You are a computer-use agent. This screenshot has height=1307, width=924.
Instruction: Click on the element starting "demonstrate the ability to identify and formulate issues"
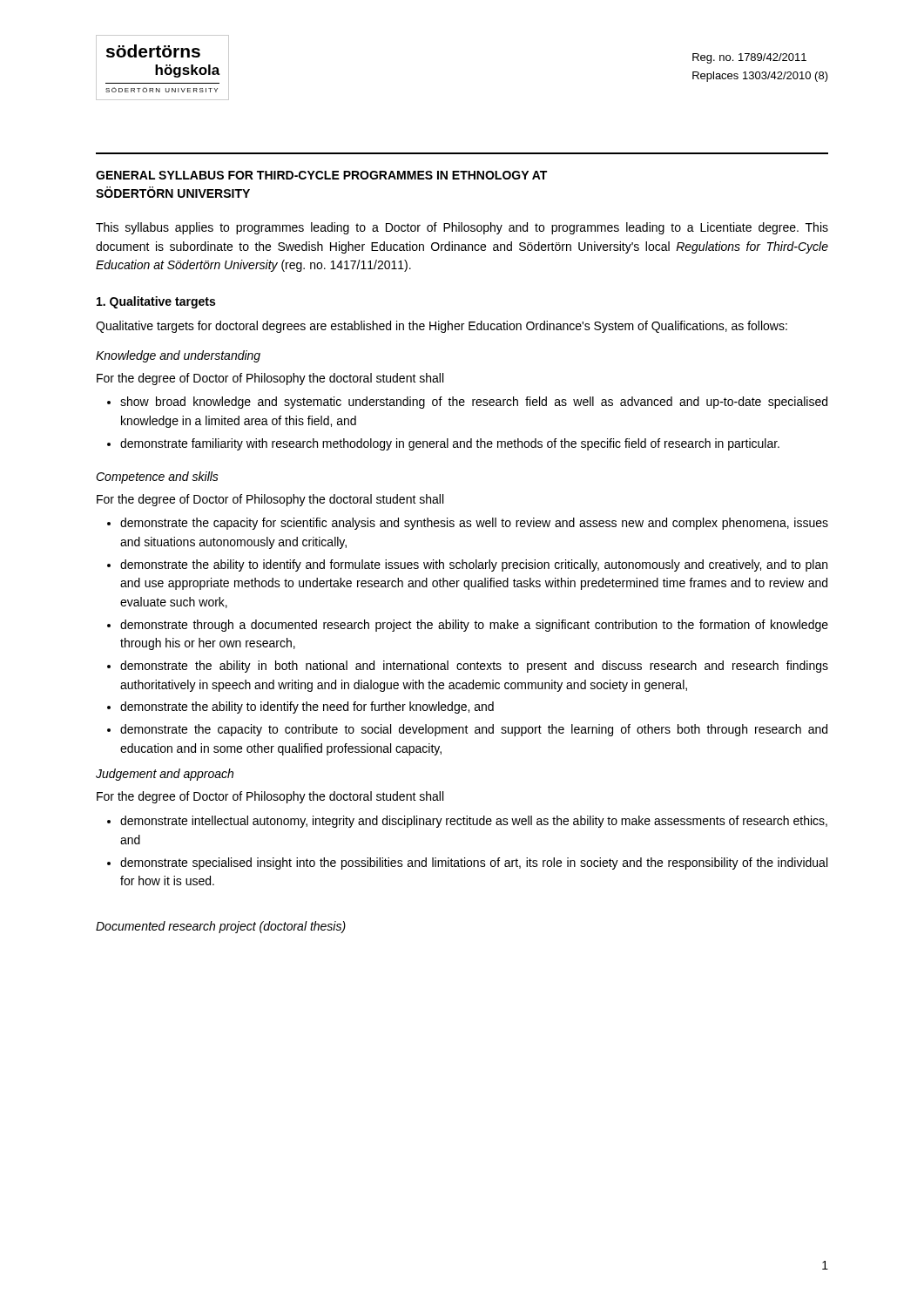coord(474,583)
